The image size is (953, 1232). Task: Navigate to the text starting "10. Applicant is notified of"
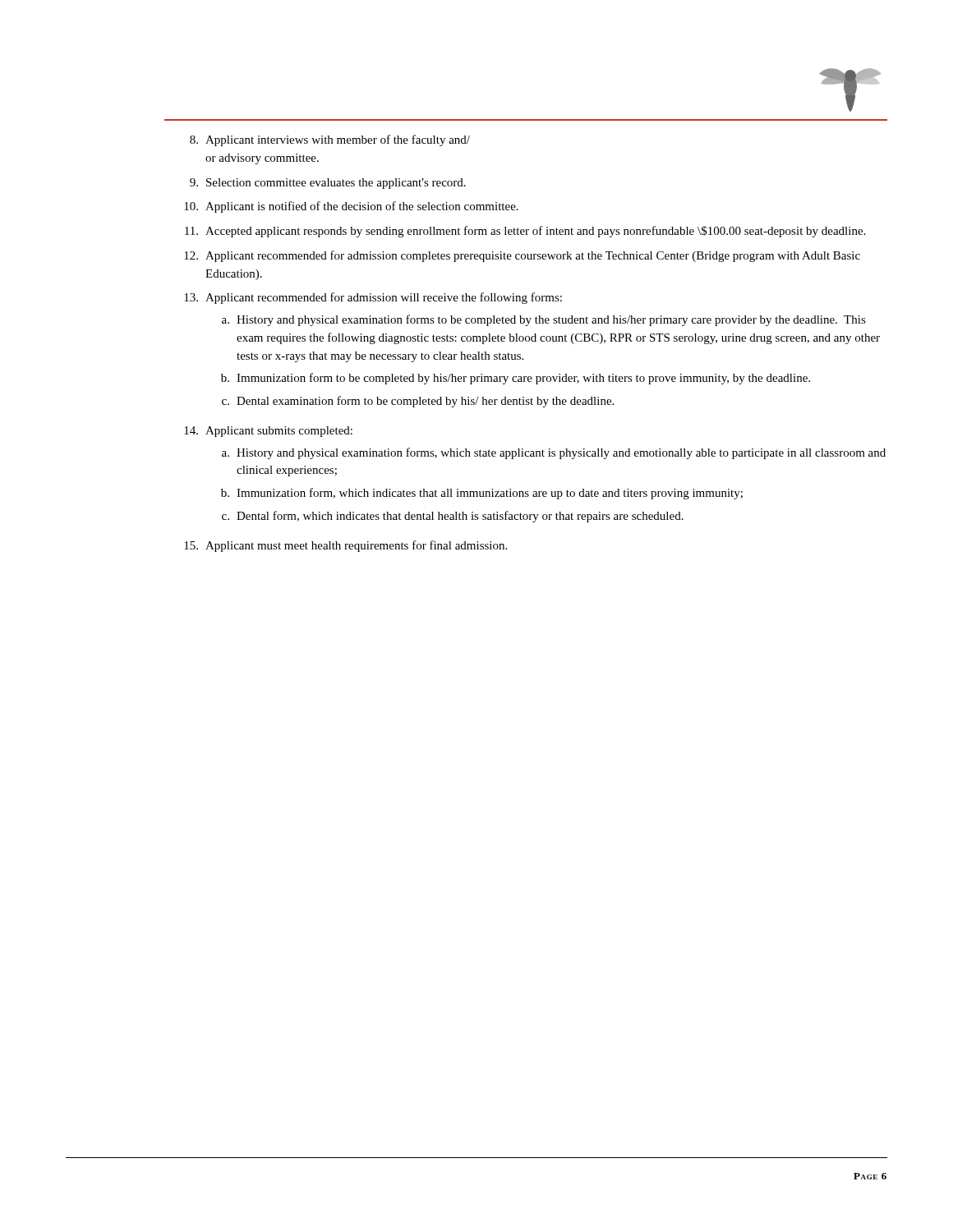526,207
